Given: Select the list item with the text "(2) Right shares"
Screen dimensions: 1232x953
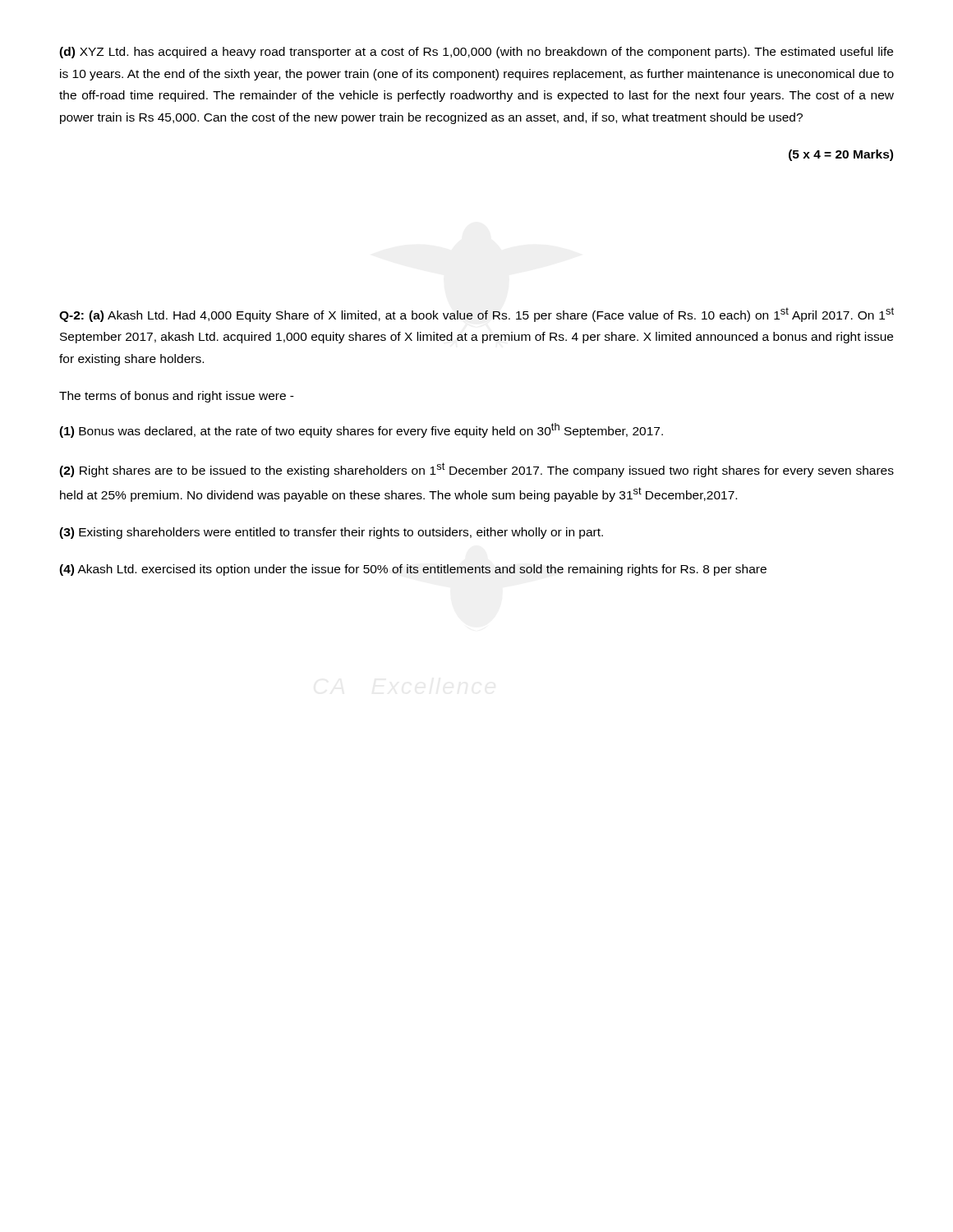Looking at the screenshot, I should [x=476, y=481].
